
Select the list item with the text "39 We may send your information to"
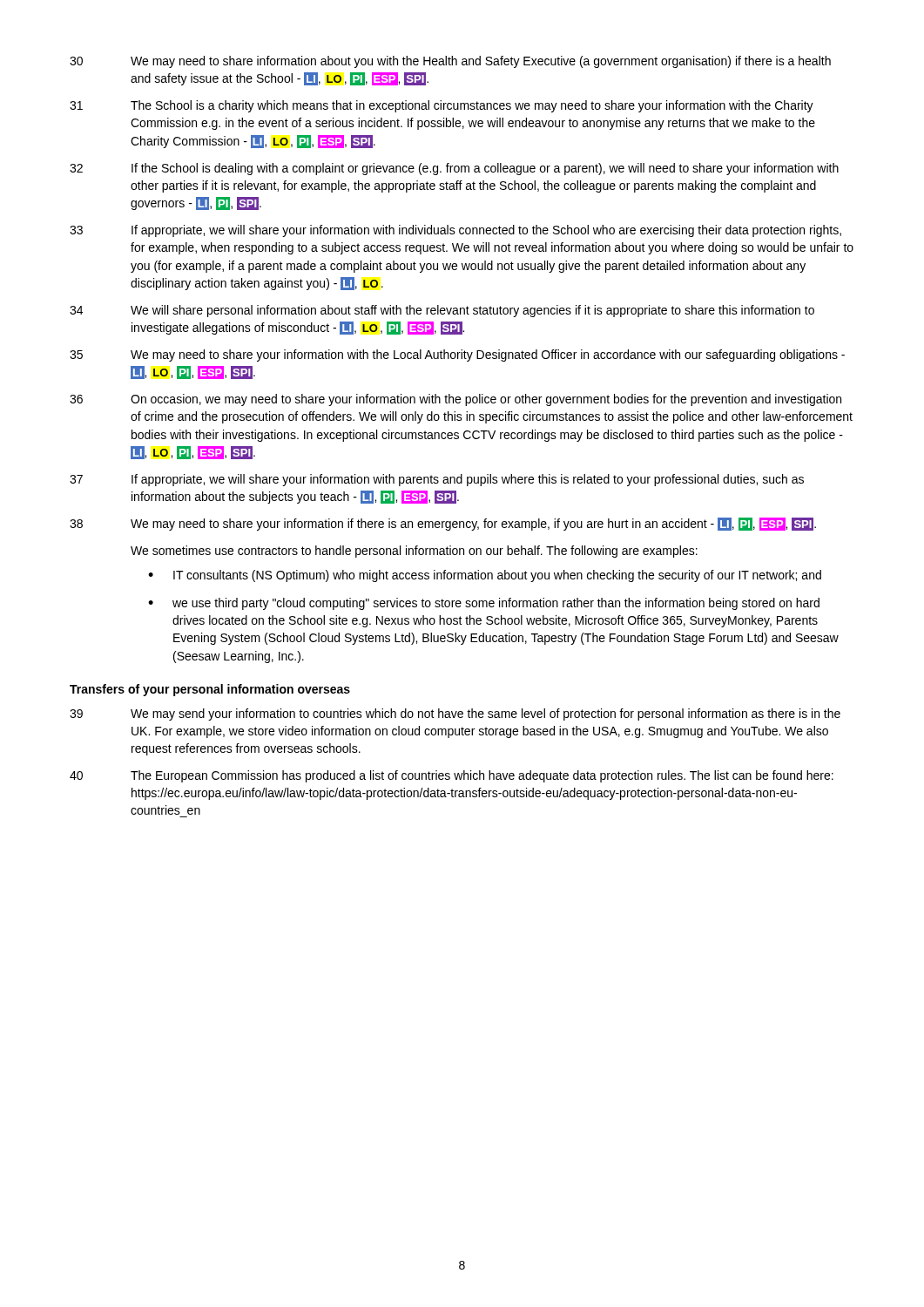point(462,731)
